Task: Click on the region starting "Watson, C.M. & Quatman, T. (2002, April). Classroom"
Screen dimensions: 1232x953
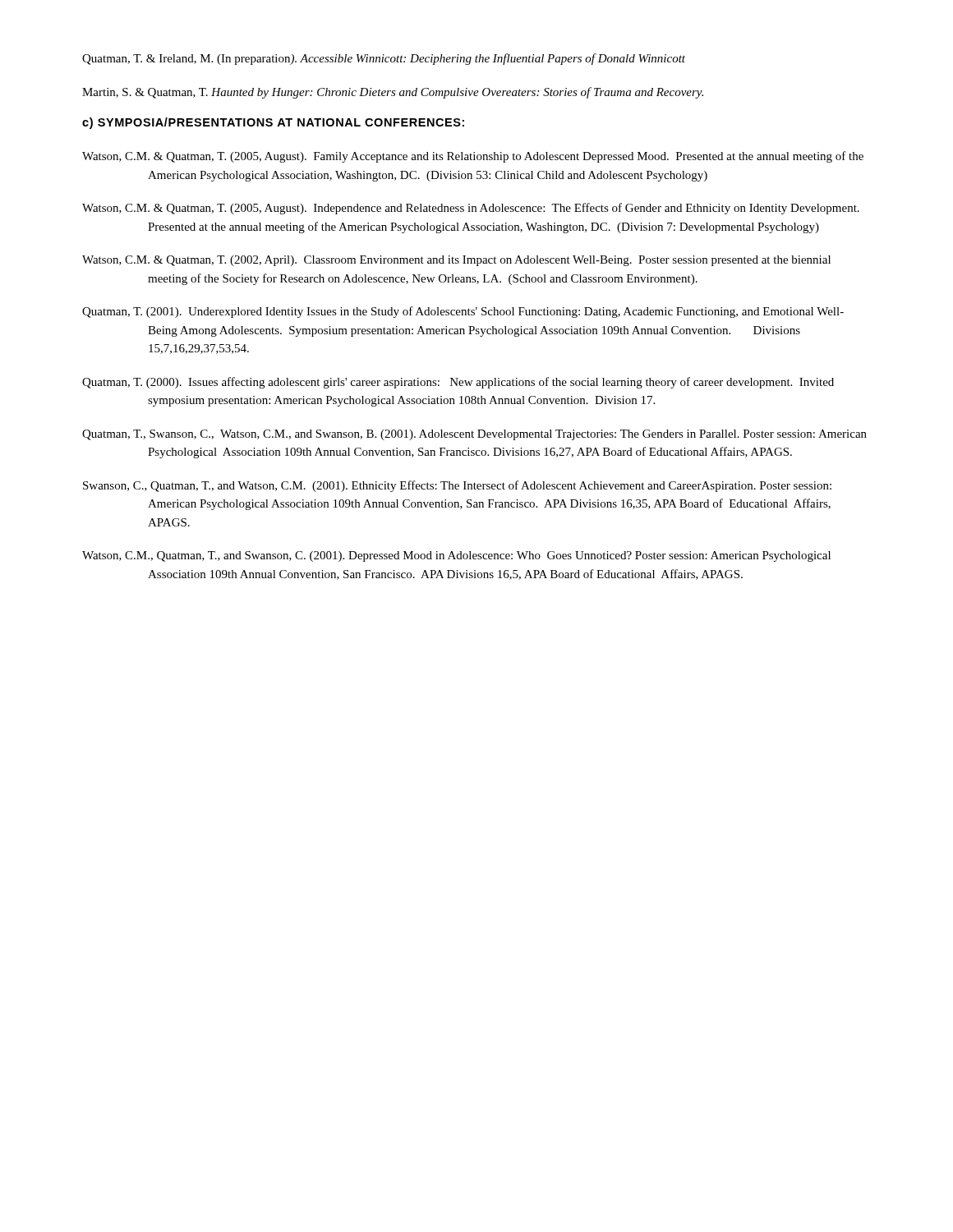Action: (x=457, y=269)
